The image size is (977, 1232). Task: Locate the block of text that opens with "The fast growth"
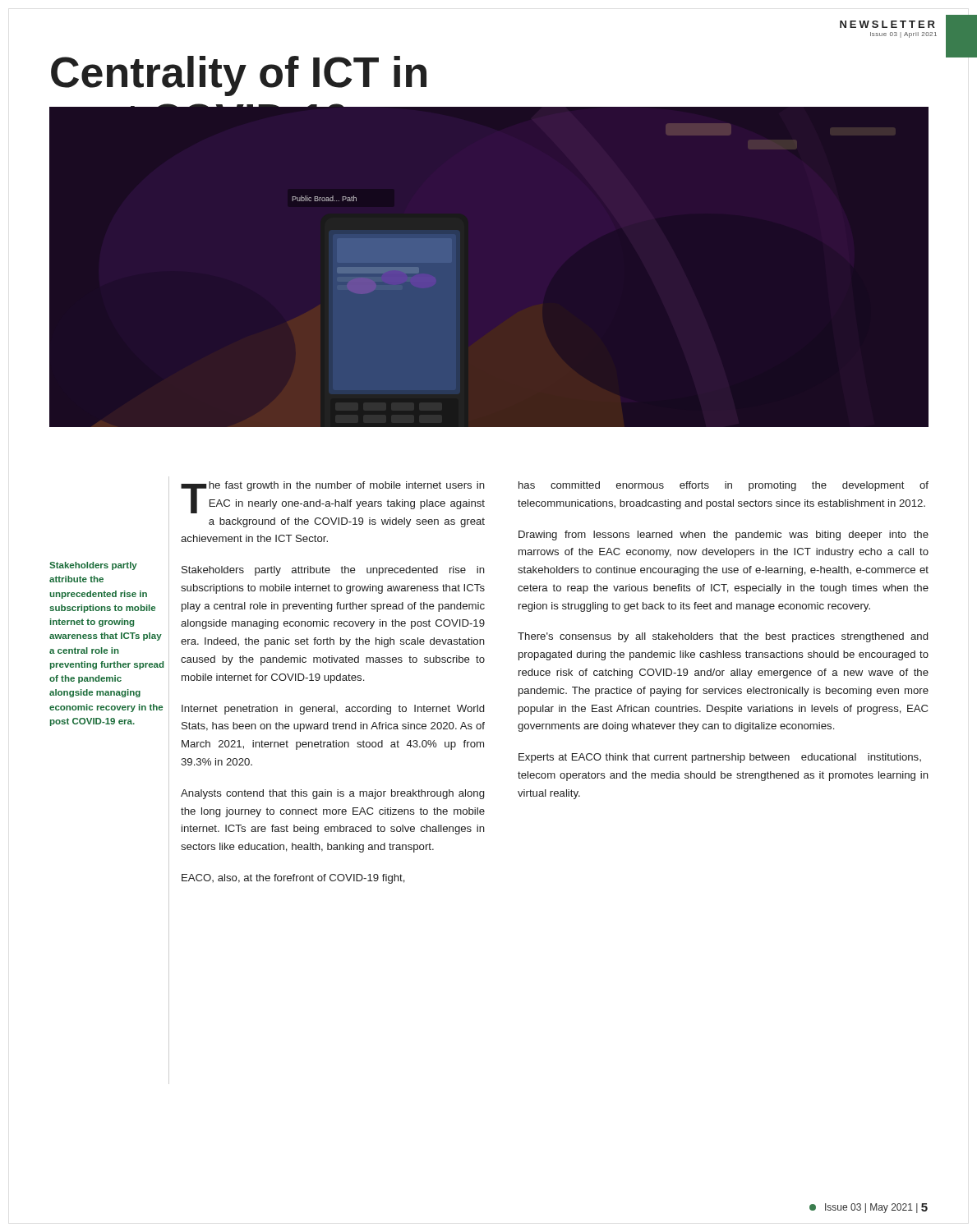tap(333, 511)
